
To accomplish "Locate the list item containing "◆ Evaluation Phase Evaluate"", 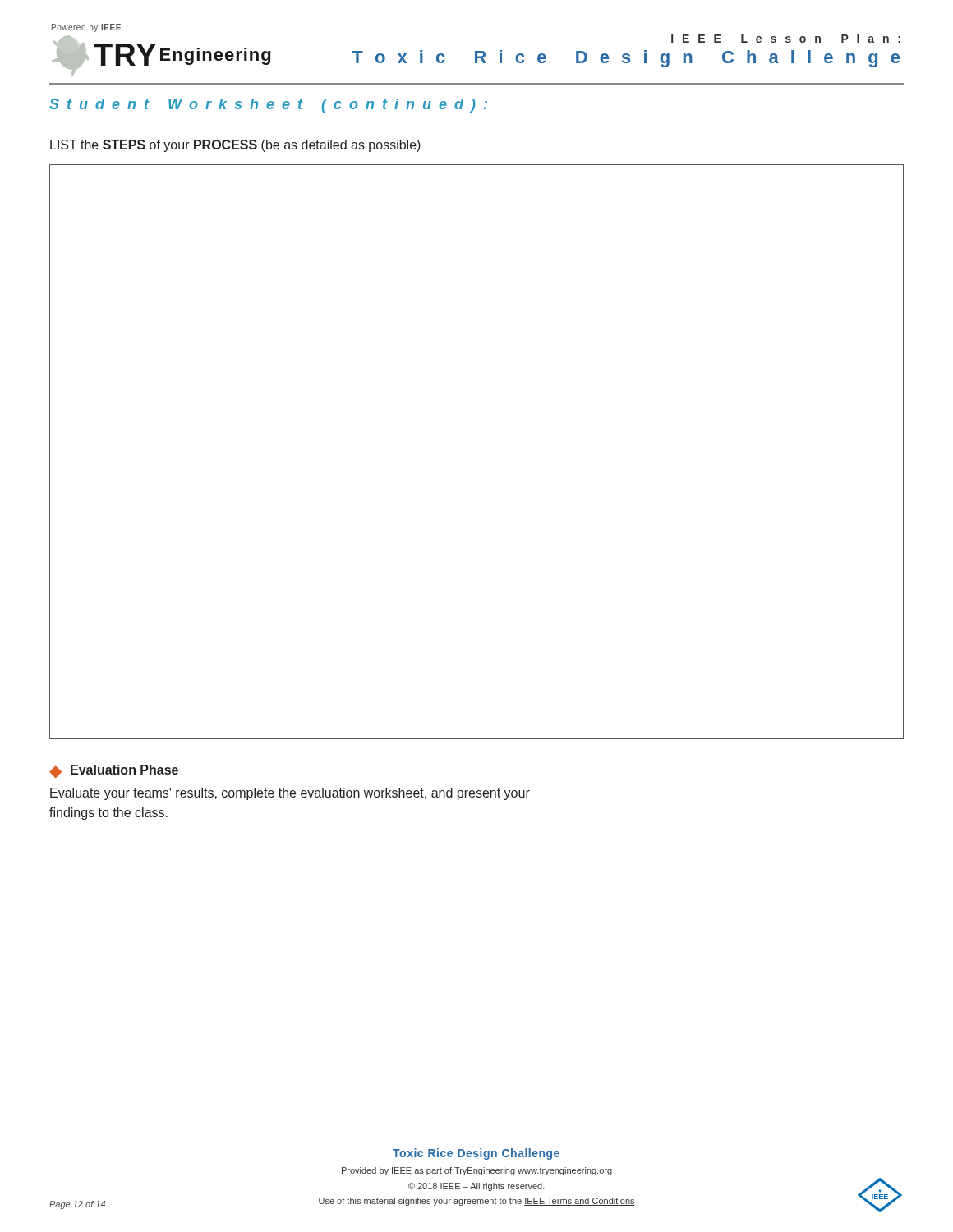I will (476, 793).
